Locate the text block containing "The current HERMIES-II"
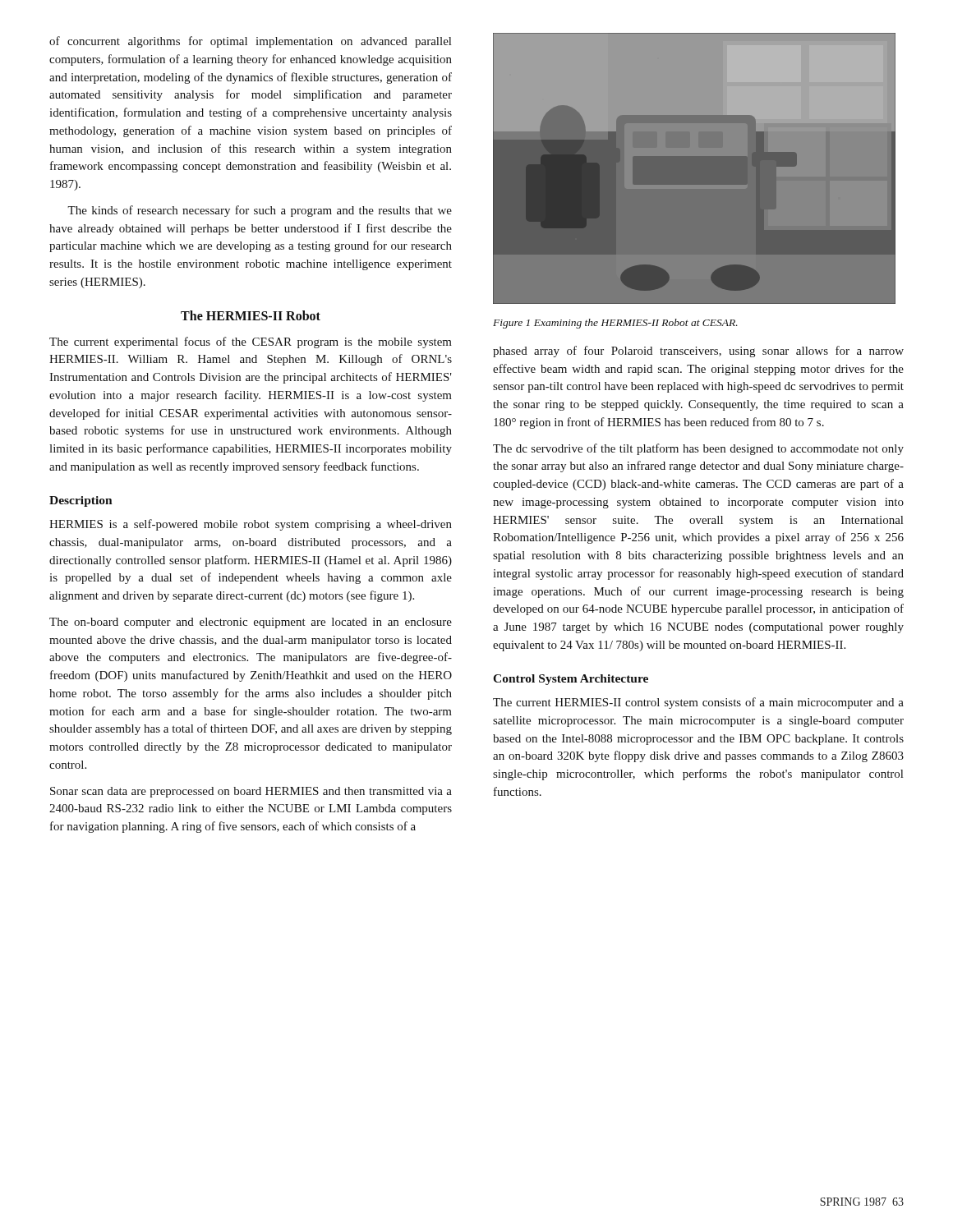Screen dimensions: 1232x953 [x=698, y=748]
